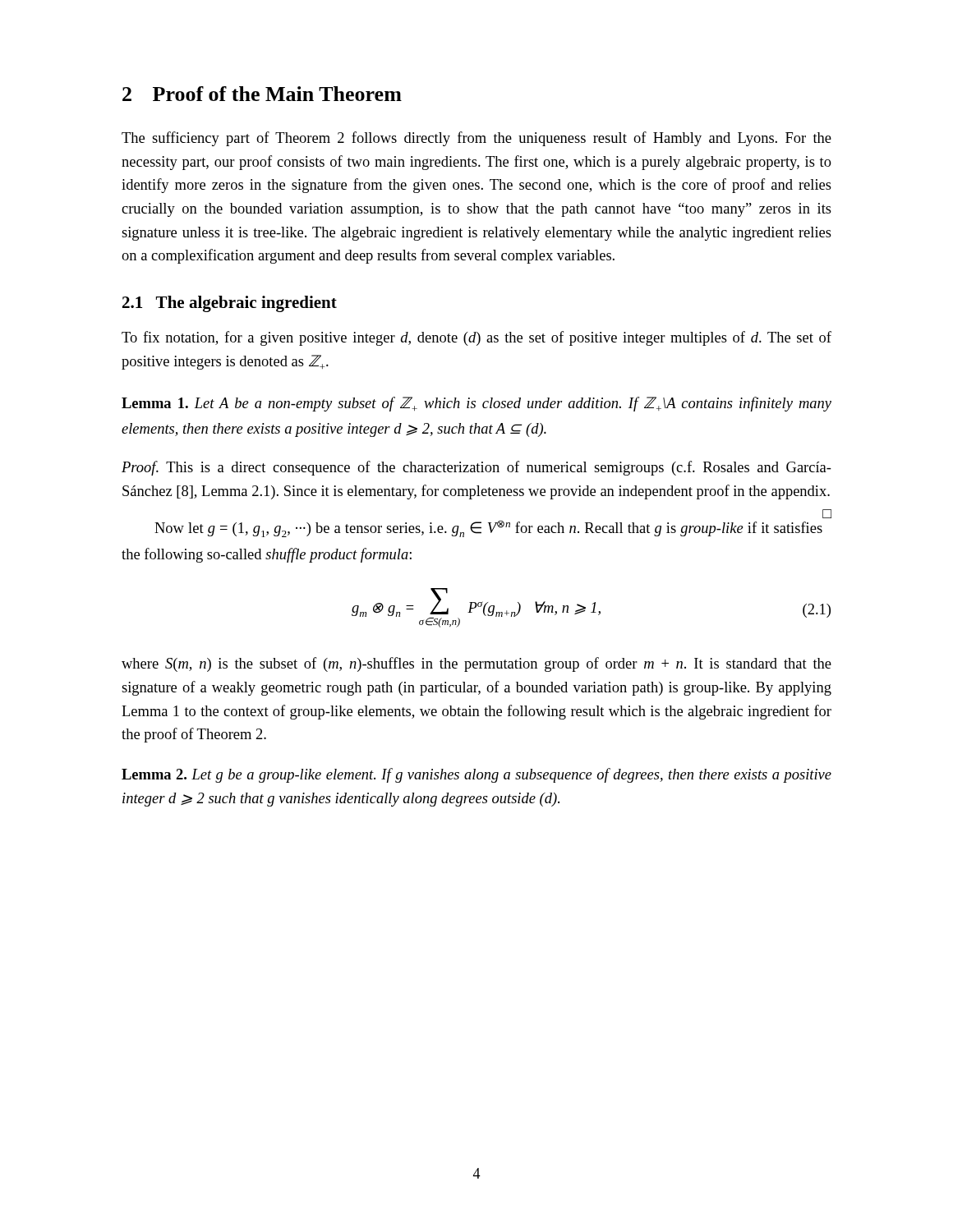Navigate to the passage starting "Lemma 1. Let A be a non-empty subset"
Image resolution: width=953 pixels, height=1232 pixels.
click(x=476, y=416)
